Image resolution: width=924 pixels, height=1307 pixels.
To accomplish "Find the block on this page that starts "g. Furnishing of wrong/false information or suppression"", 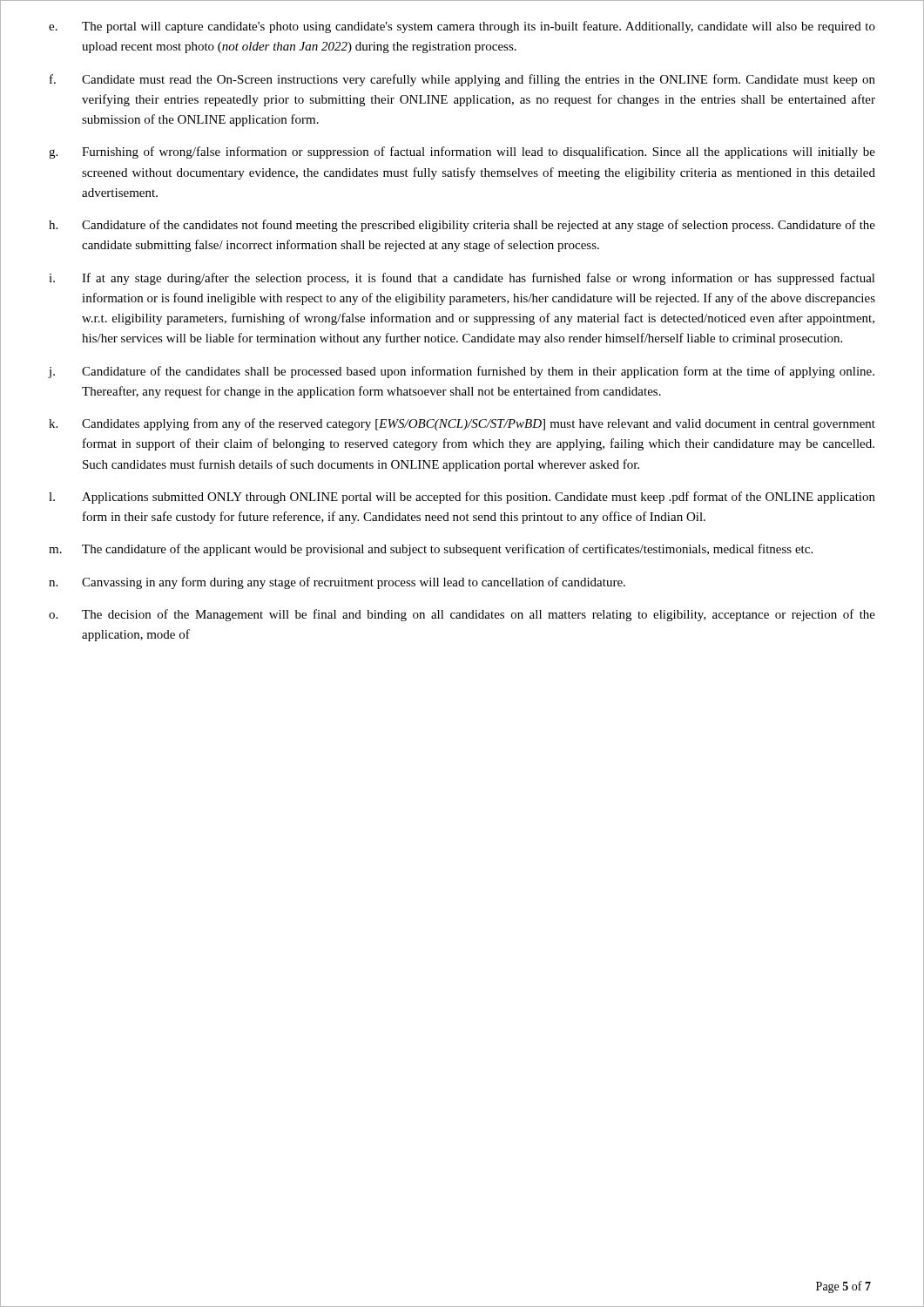I will [462, 173].
